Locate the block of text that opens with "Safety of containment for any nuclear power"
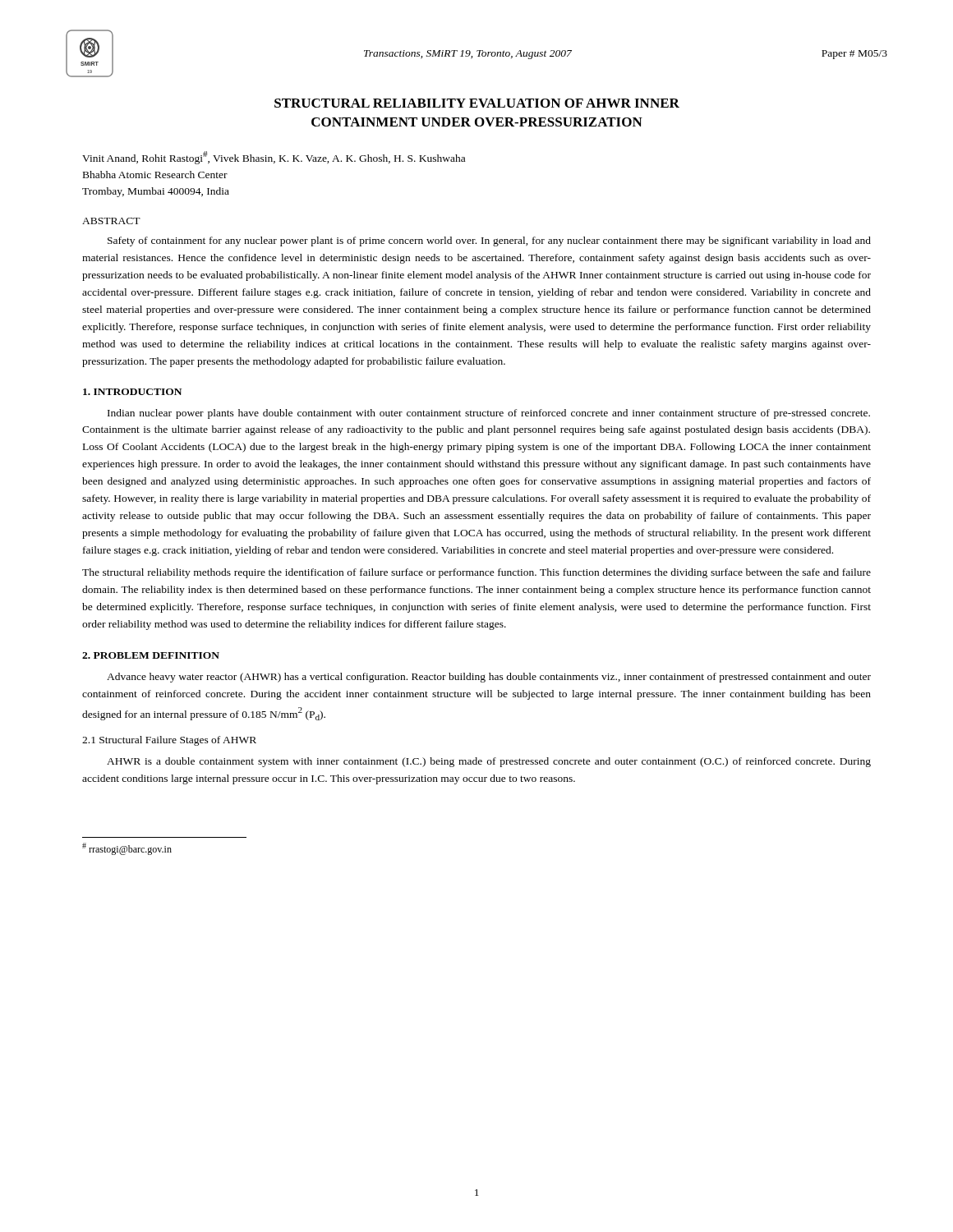Image resolution: width=953 pixels, height=1232 pixels. pos(476,301)
